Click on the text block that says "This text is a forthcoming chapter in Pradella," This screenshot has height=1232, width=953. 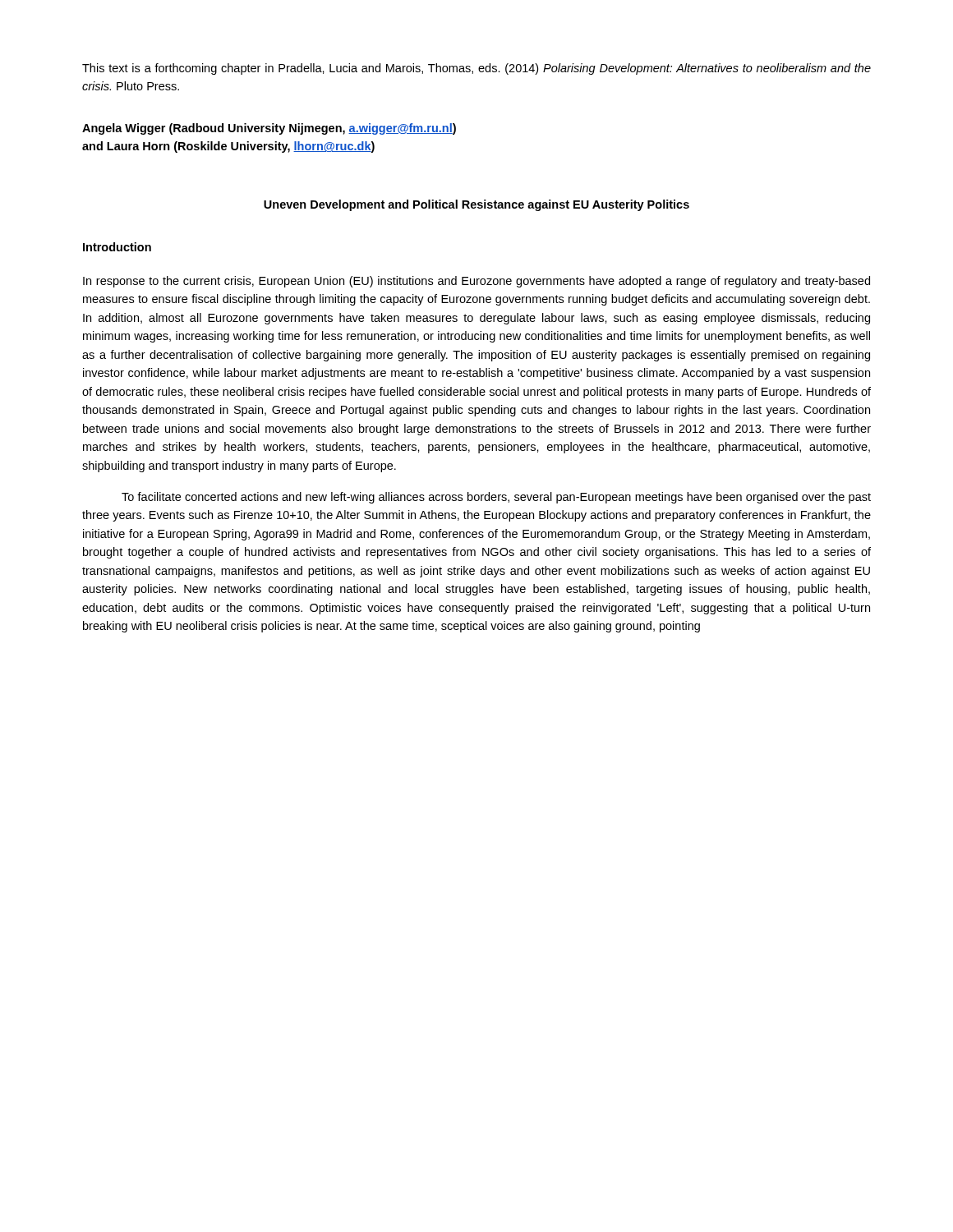[476, 77]
